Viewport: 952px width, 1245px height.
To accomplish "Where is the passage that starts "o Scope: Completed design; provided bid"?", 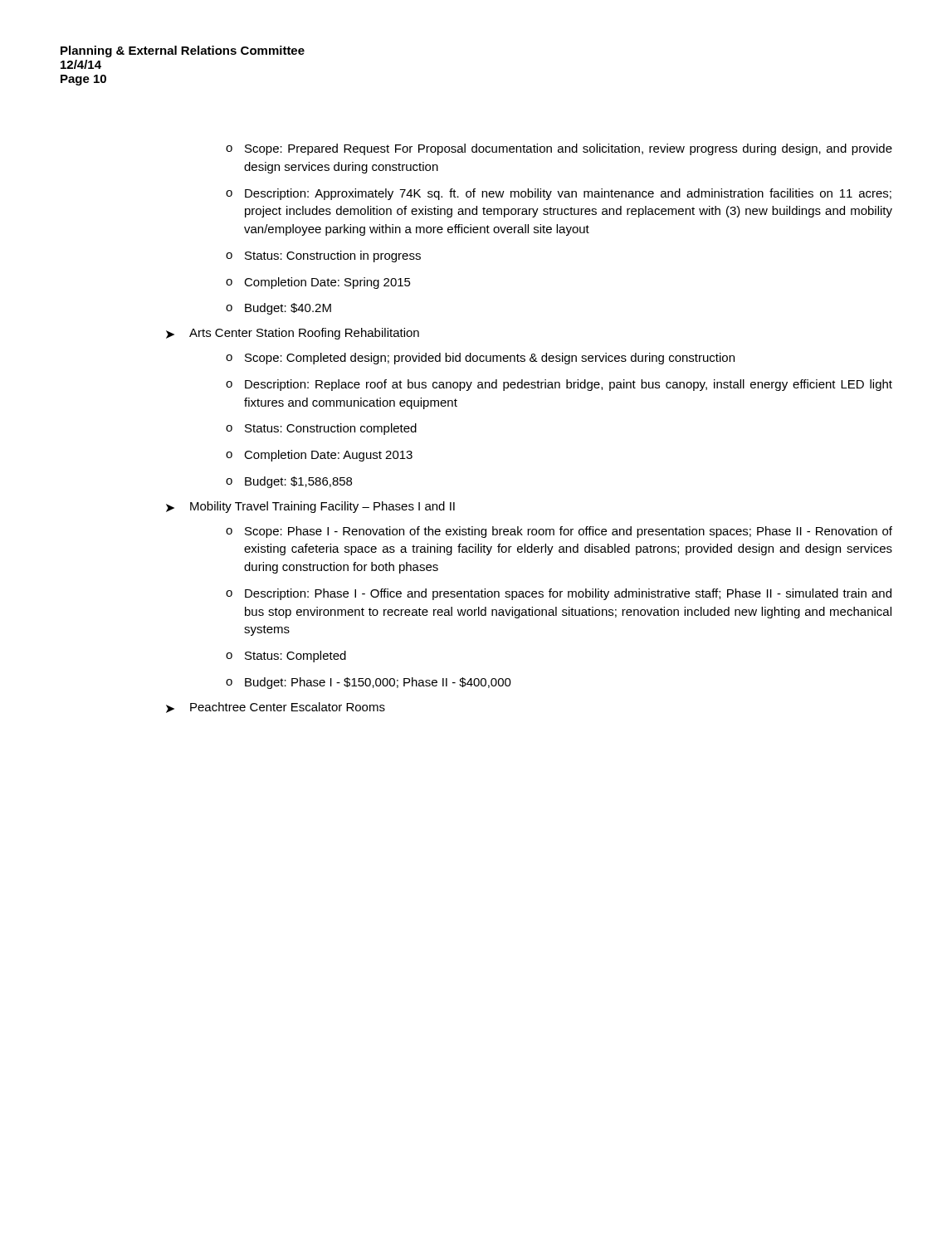I will click(x=559, y=358).
